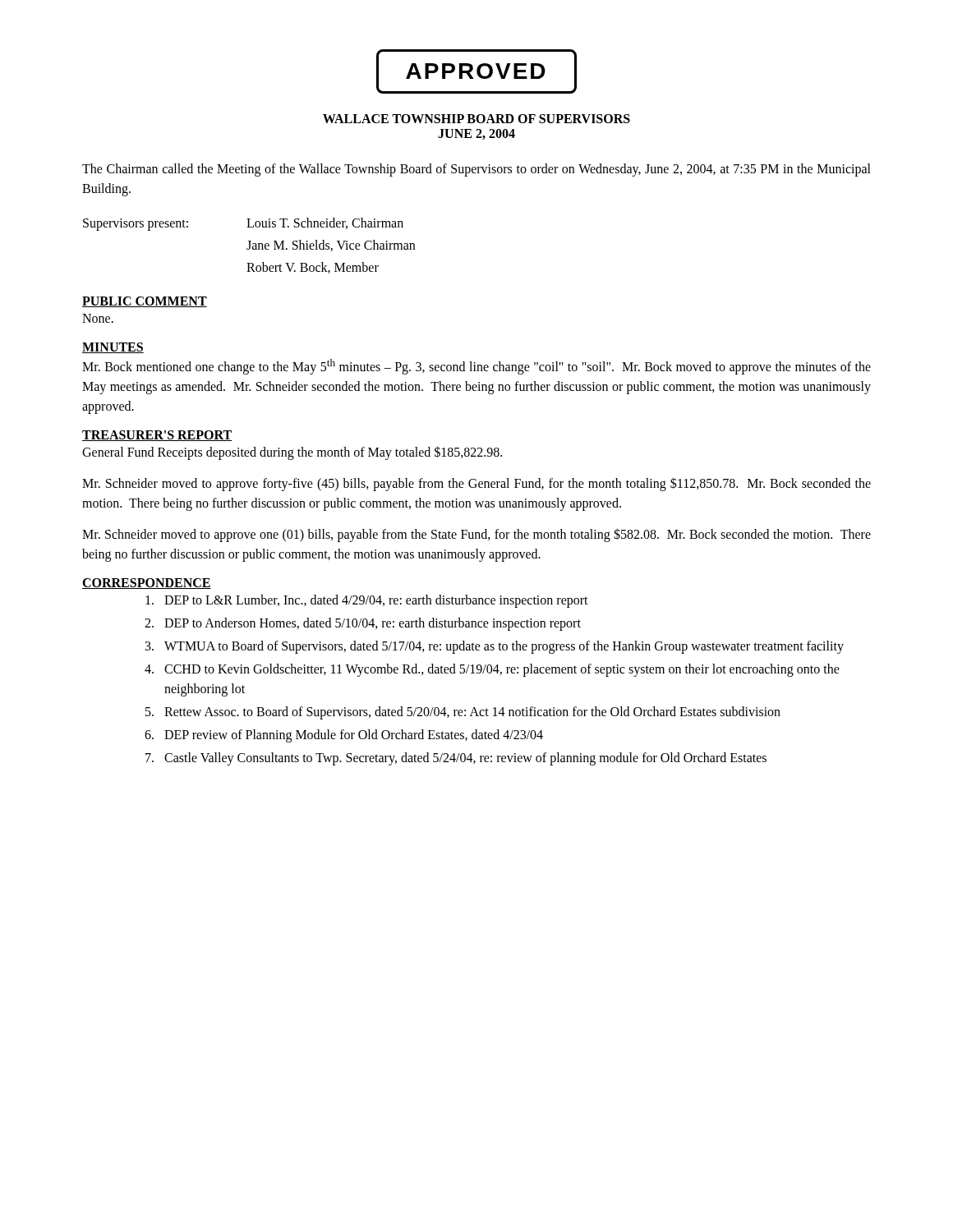Point to the block beginning "3. WTMUA to"

pos(493,646)
